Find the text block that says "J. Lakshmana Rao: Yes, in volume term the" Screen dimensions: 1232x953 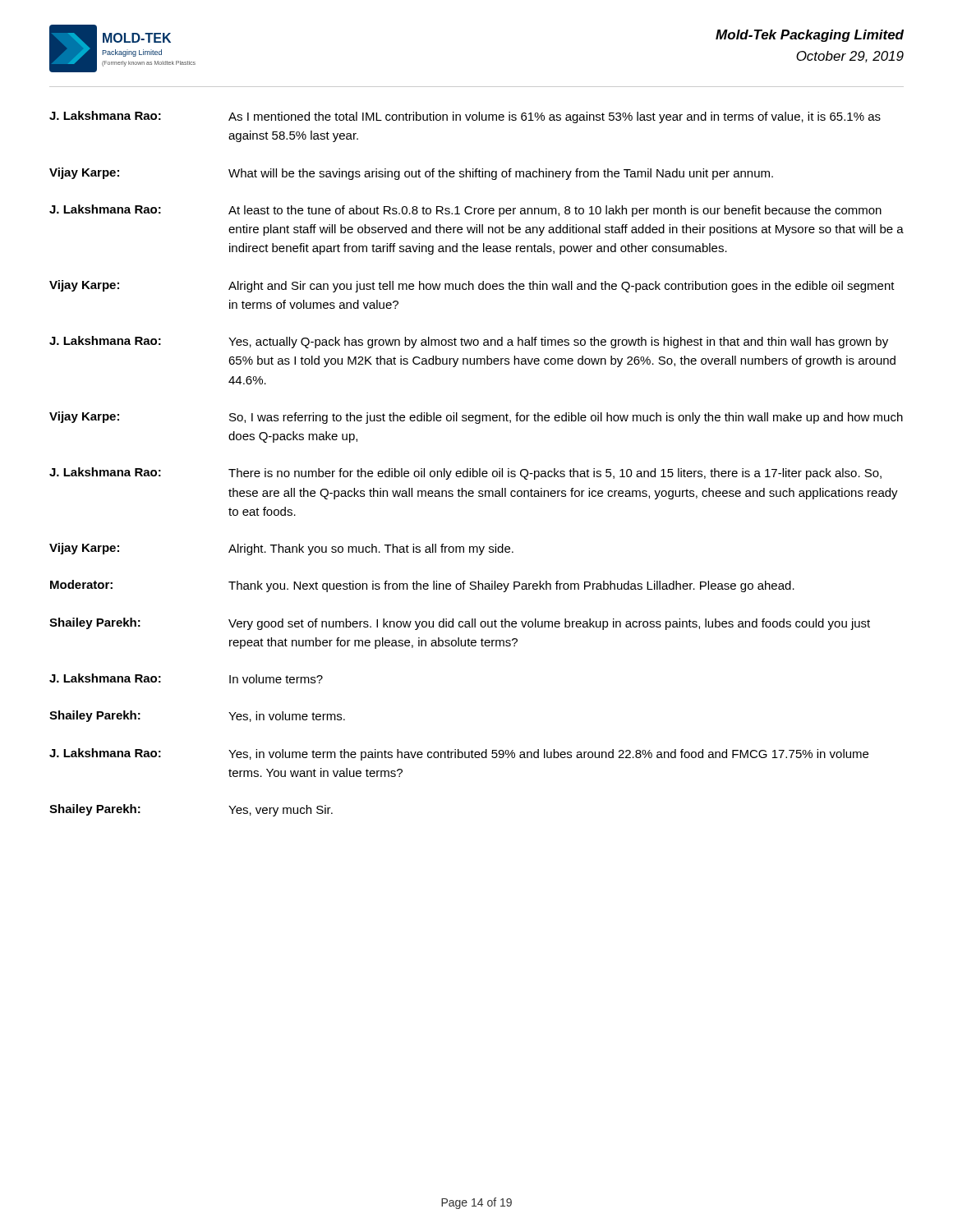tap(476, 763)
